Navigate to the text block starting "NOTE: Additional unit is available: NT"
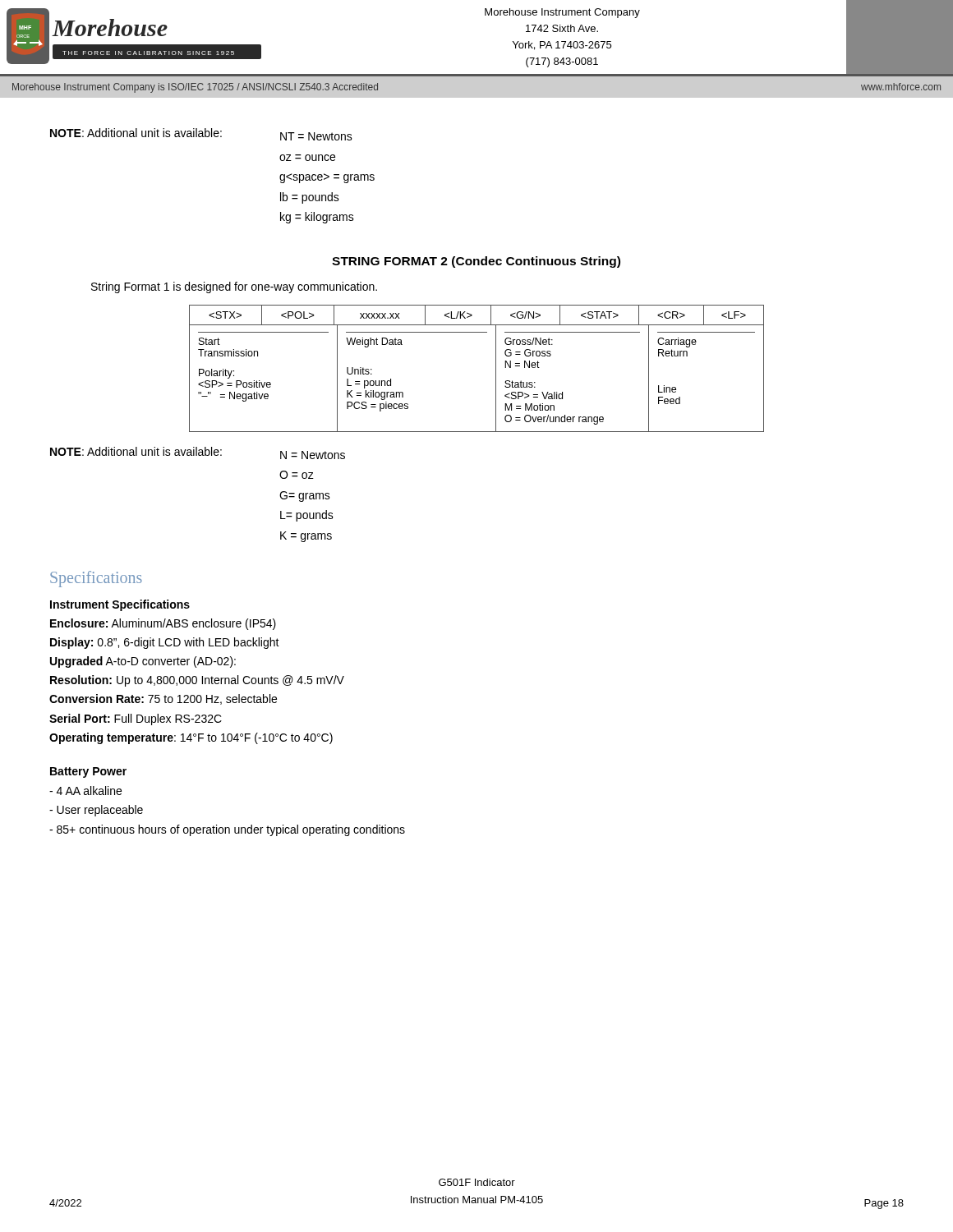The height and width of the screenshot is (1232, 953). [x=201, y=134]
